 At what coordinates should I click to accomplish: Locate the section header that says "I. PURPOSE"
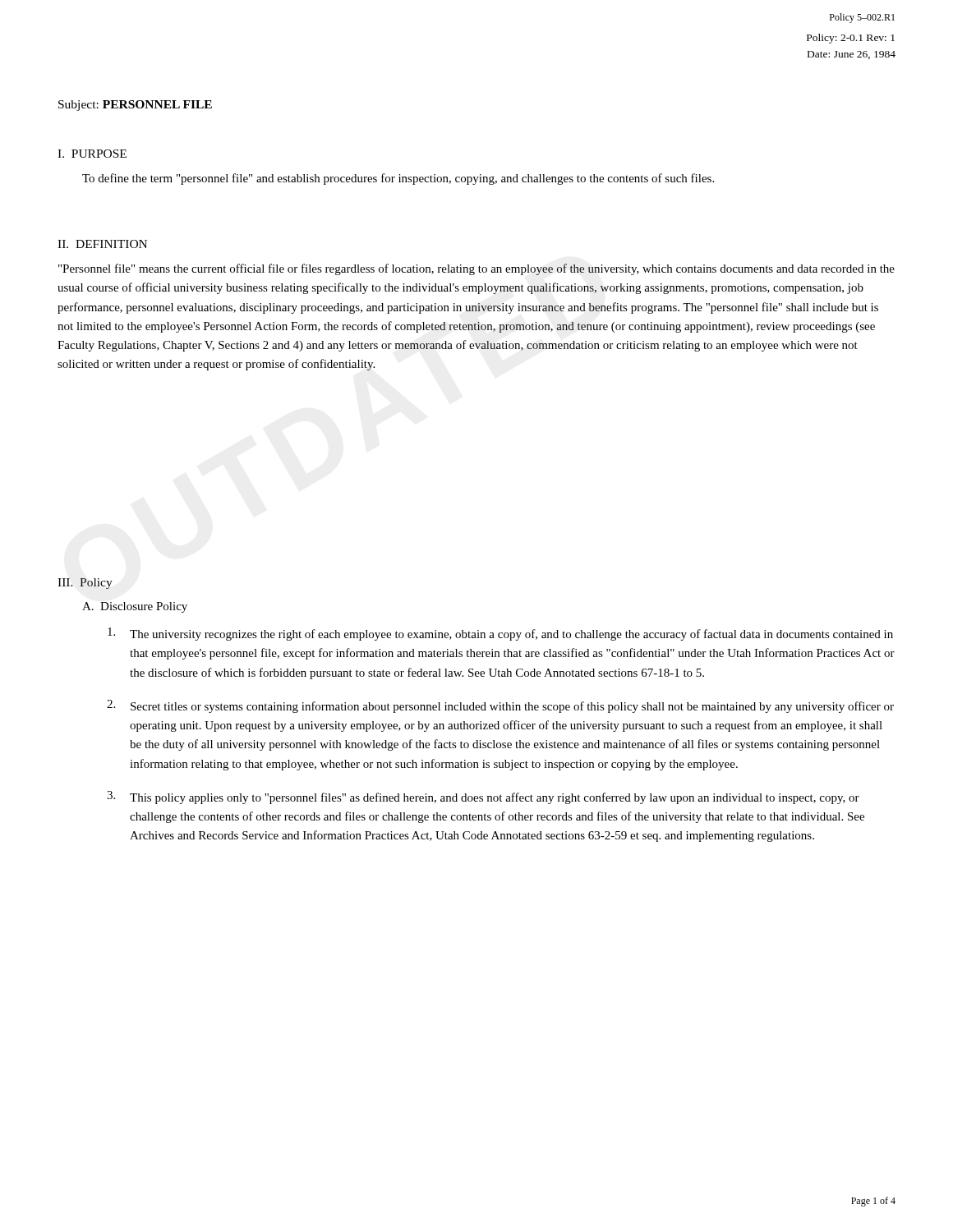92,153
